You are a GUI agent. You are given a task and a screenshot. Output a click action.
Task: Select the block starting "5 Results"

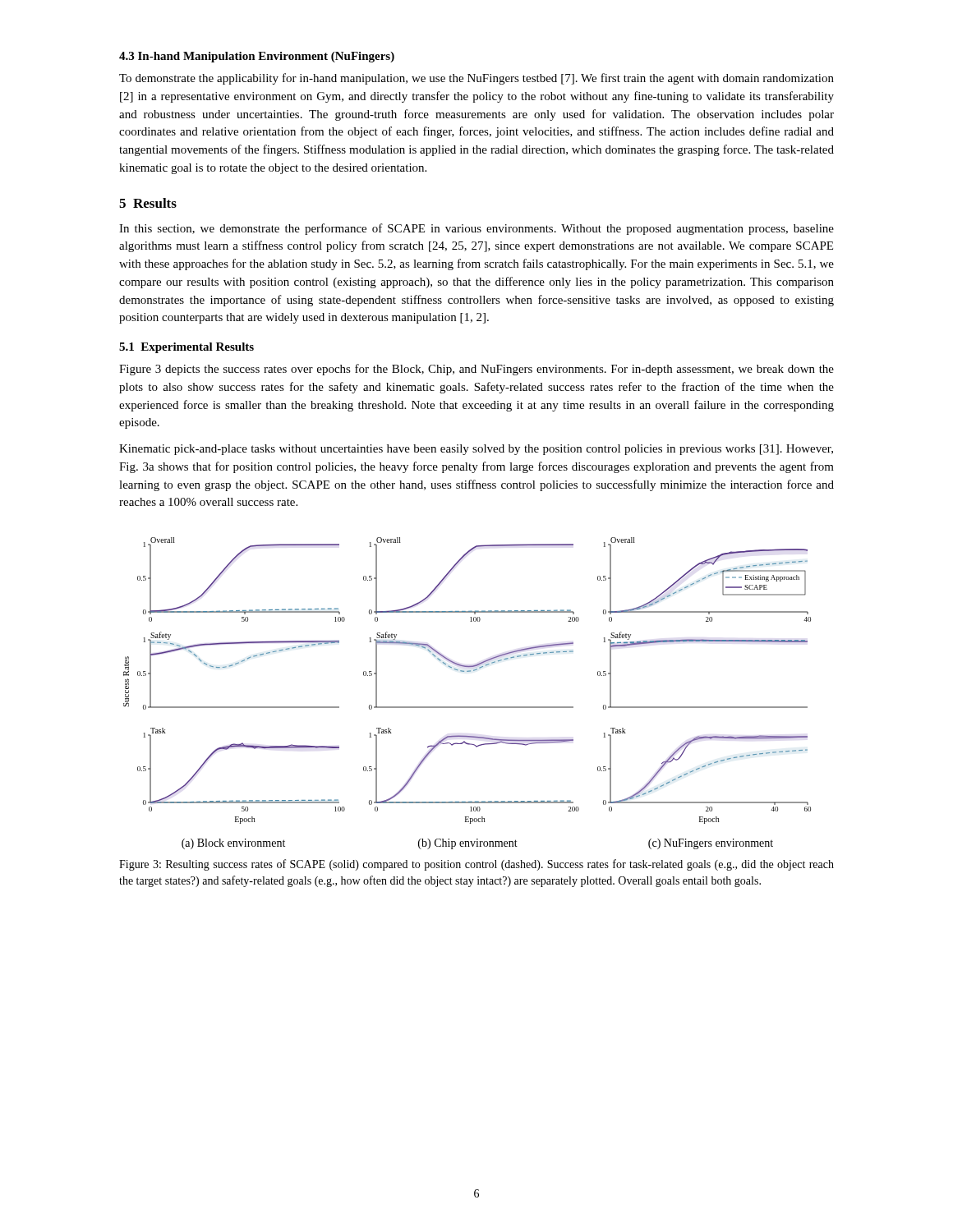[148, 203]
